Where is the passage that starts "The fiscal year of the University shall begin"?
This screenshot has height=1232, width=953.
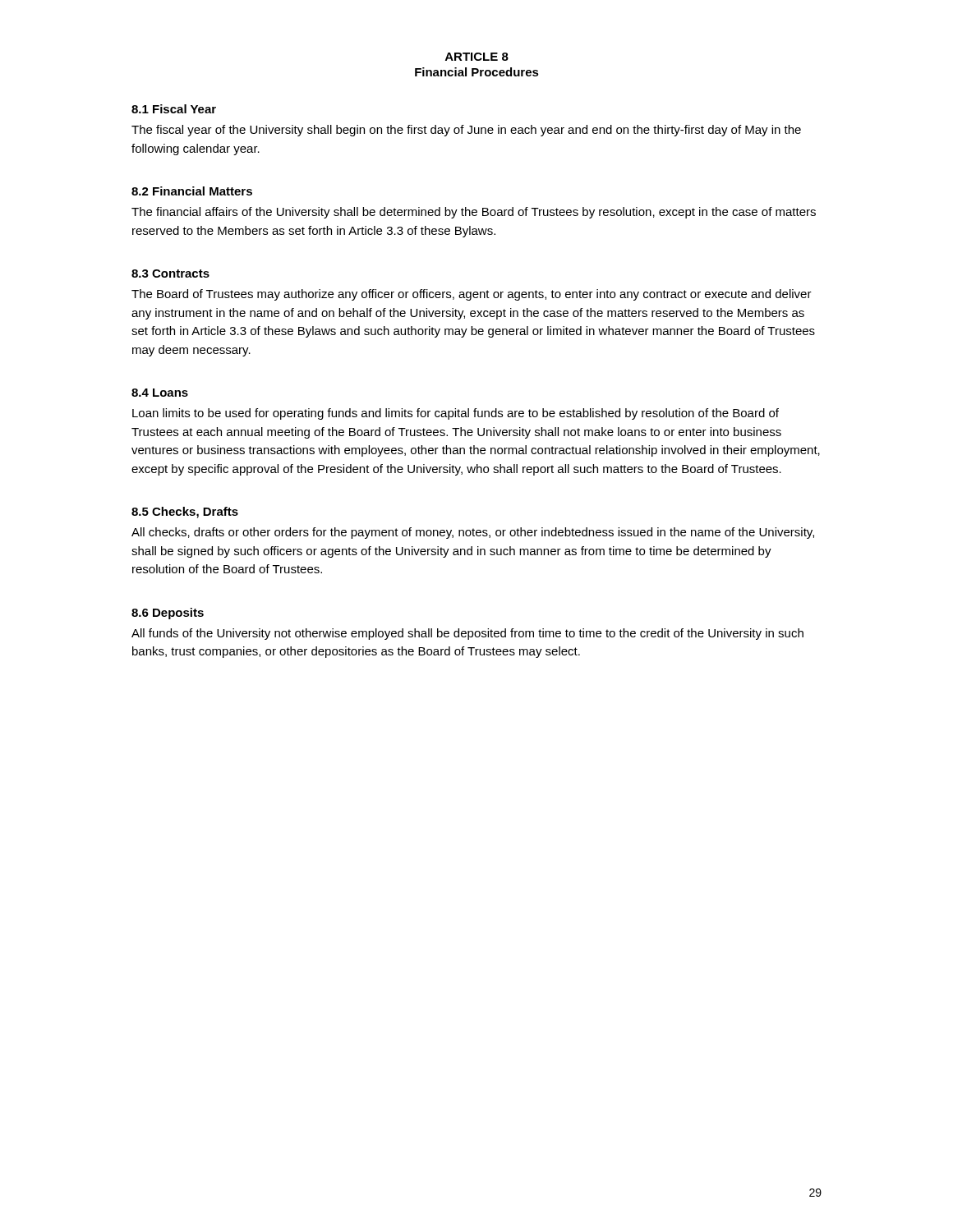click(466, 139)
